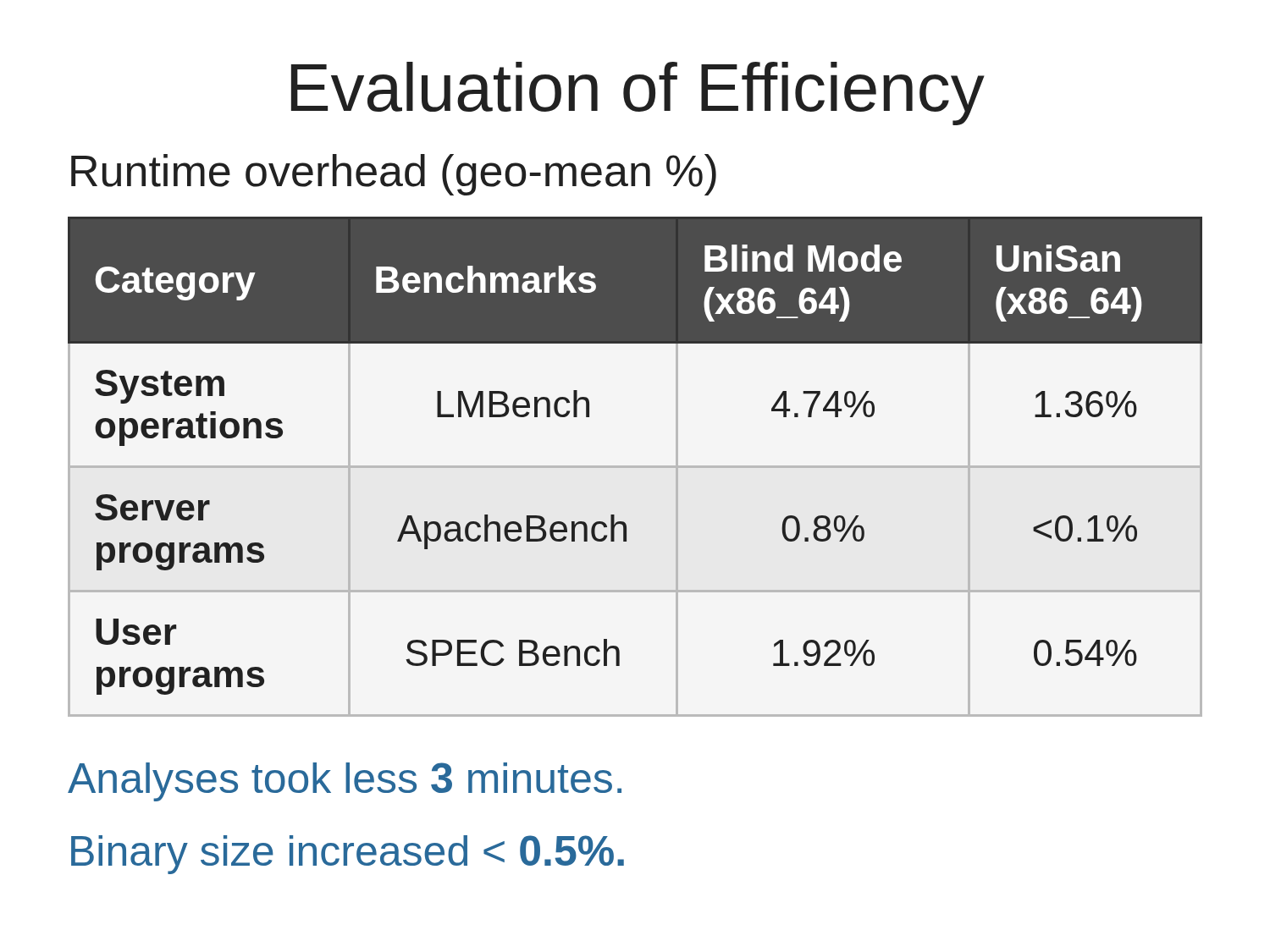Viewport: 1270px width, 952px height.
Task: Select the text block starting "Runtime overhead (geo-mean %)"
Action: pos(635,171)
